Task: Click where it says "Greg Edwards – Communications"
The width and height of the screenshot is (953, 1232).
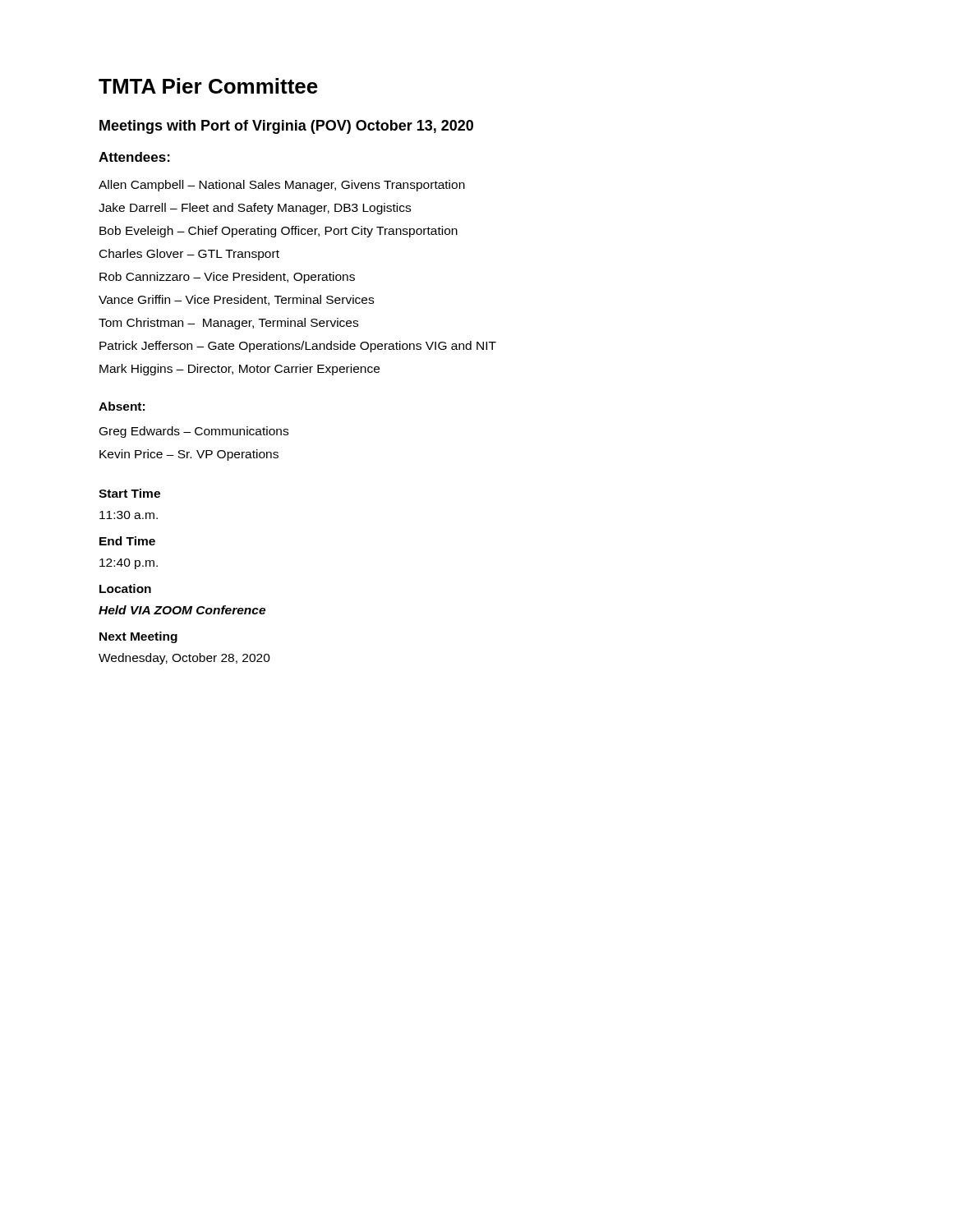Action: point(194,431)
